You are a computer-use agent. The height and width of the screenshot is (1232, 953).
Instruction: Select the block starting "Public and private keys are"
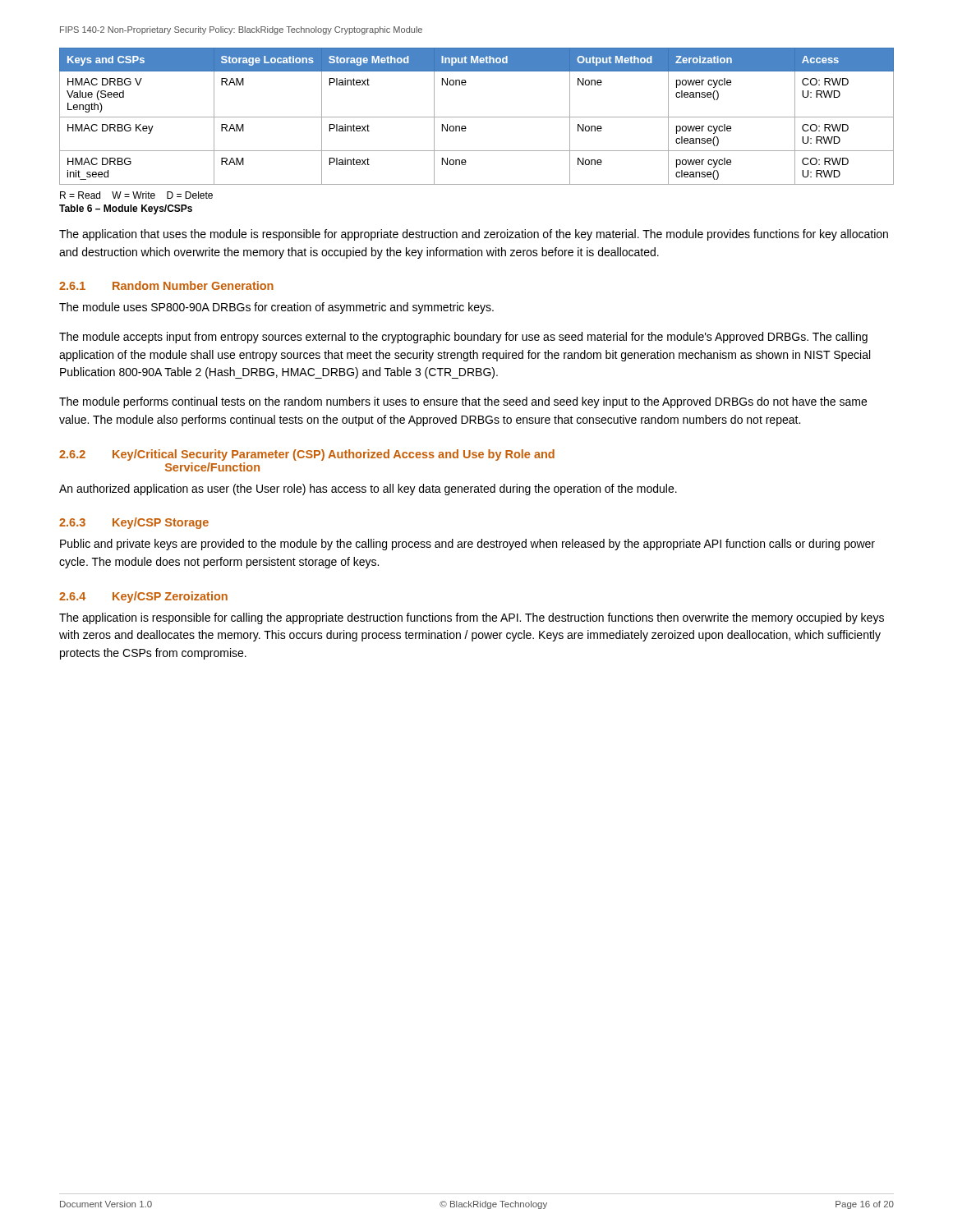(476, 553)
